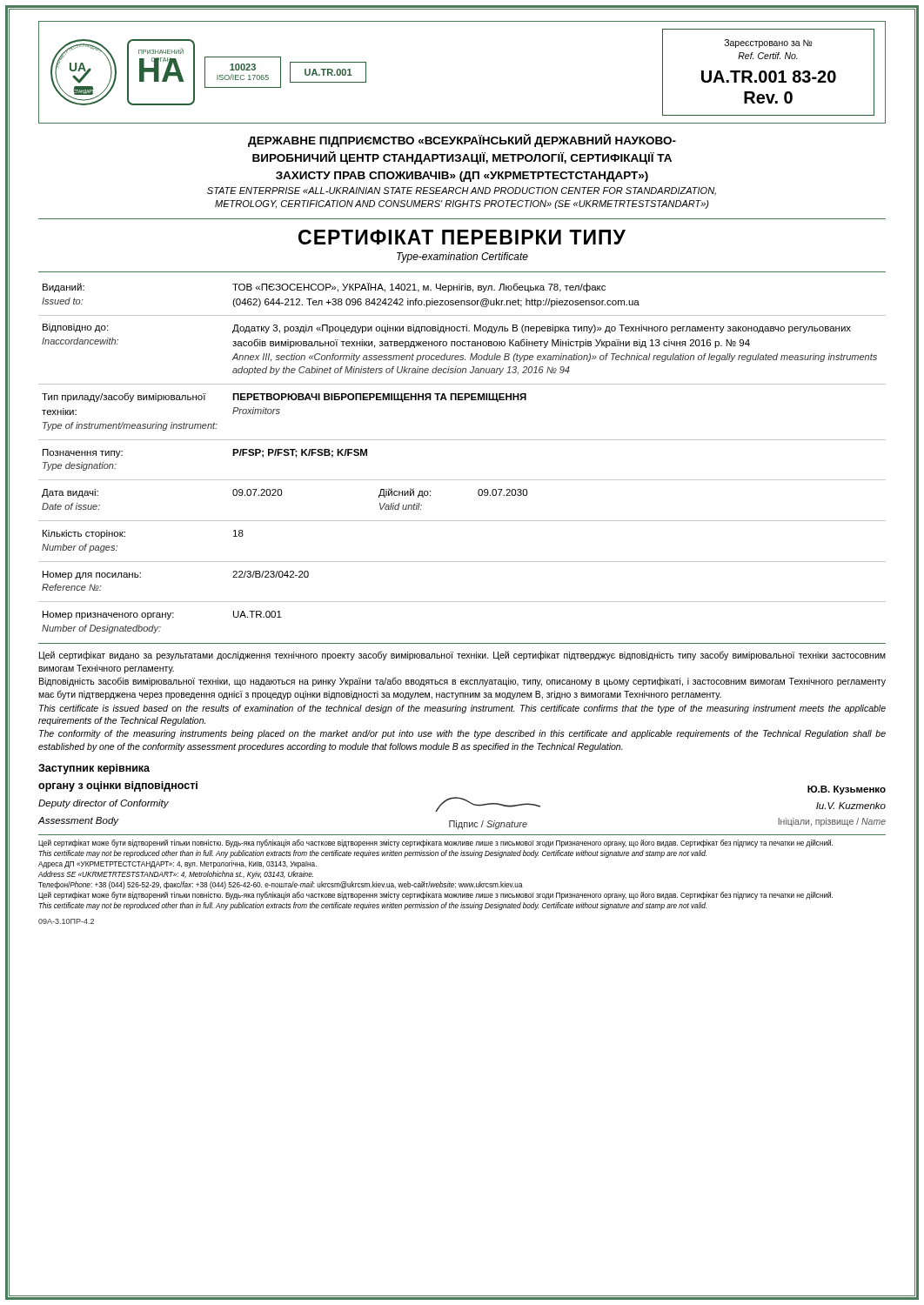Viewport: 924px width, 1305px height.
Task: Select the text block with the text "Цей сертифікат видано за результатами дослідження технічного проекту"
Action: pyautogui.click(x=462, y=701)
